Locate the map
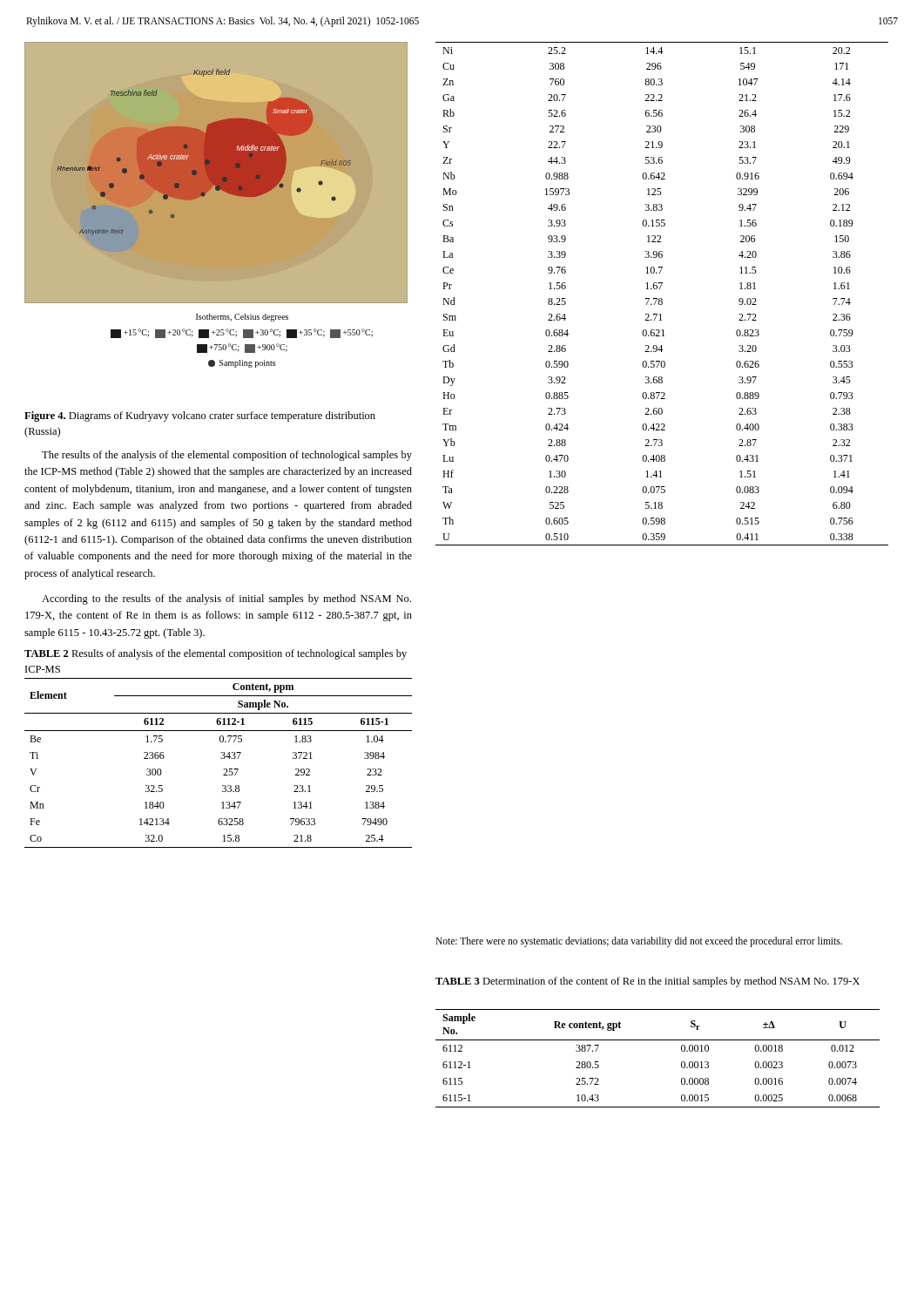Image resolution: width=924 pixels, height=1307 pixels. point(216,173)
